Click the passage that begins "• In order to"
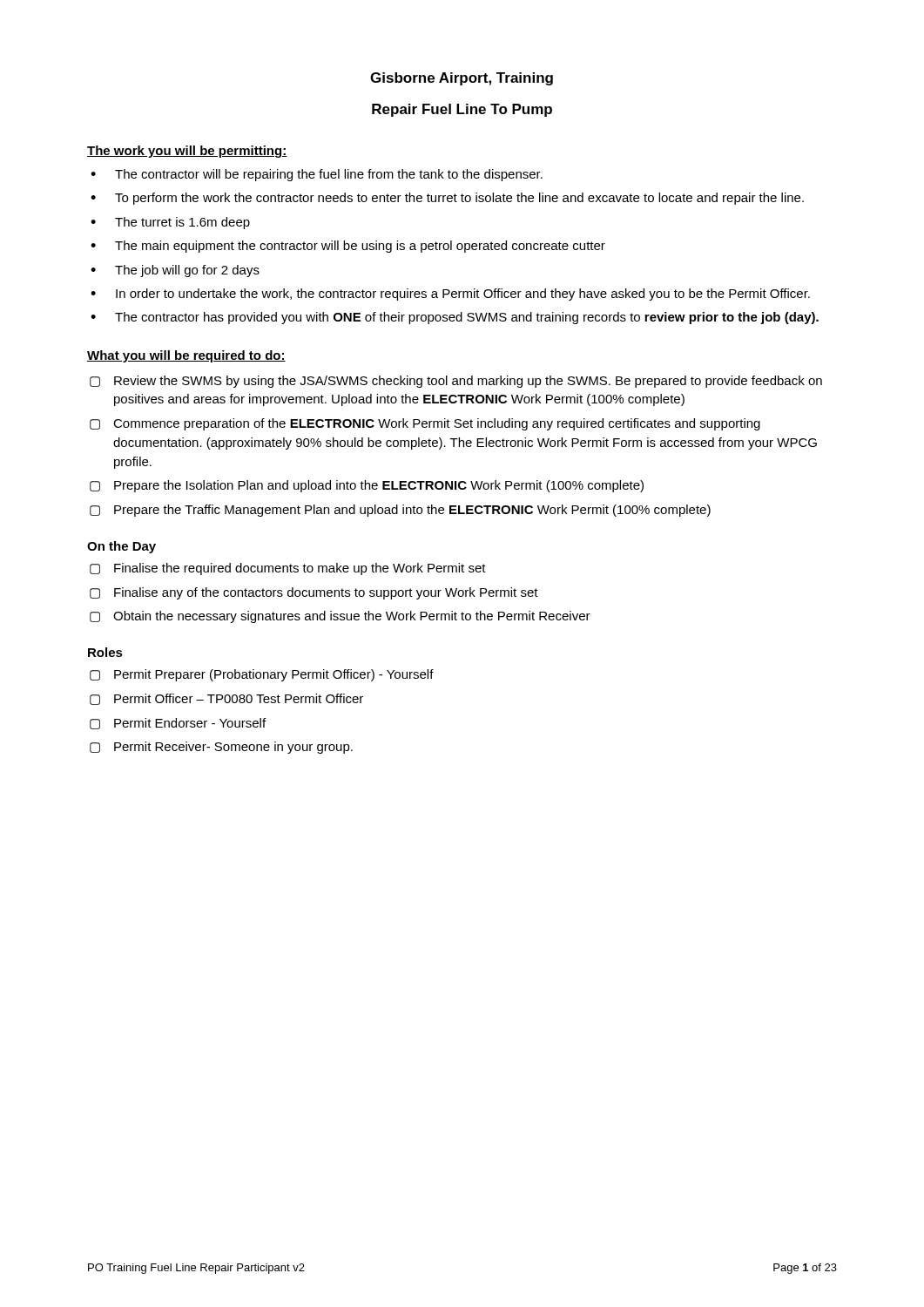 pos(462,294)
